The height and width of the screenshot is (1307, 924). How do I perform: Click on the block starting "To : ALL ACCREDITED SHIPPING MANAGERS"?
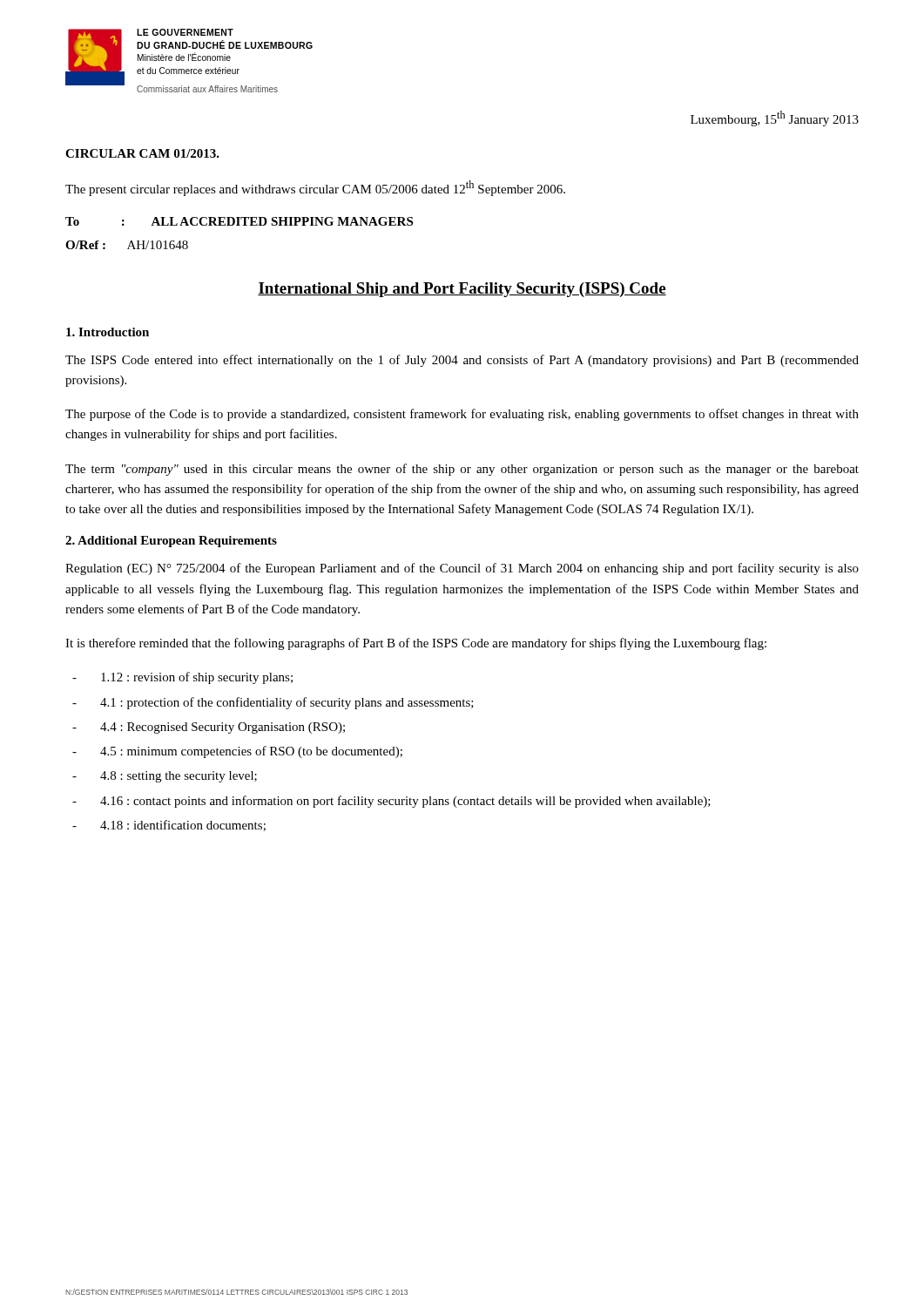click(239, 221)
